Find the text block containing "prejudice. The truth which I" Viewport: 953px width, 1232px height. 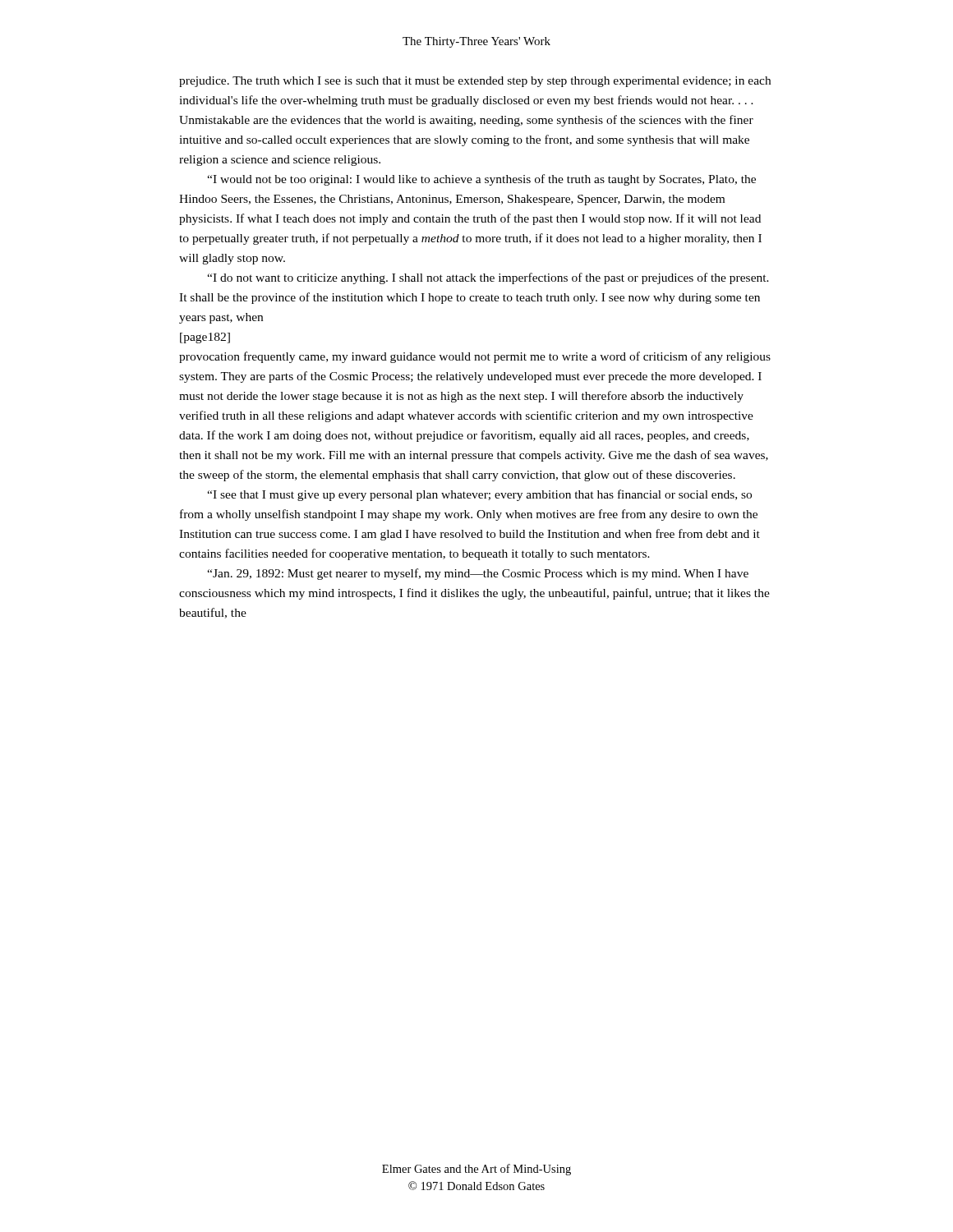pos(476,347)
